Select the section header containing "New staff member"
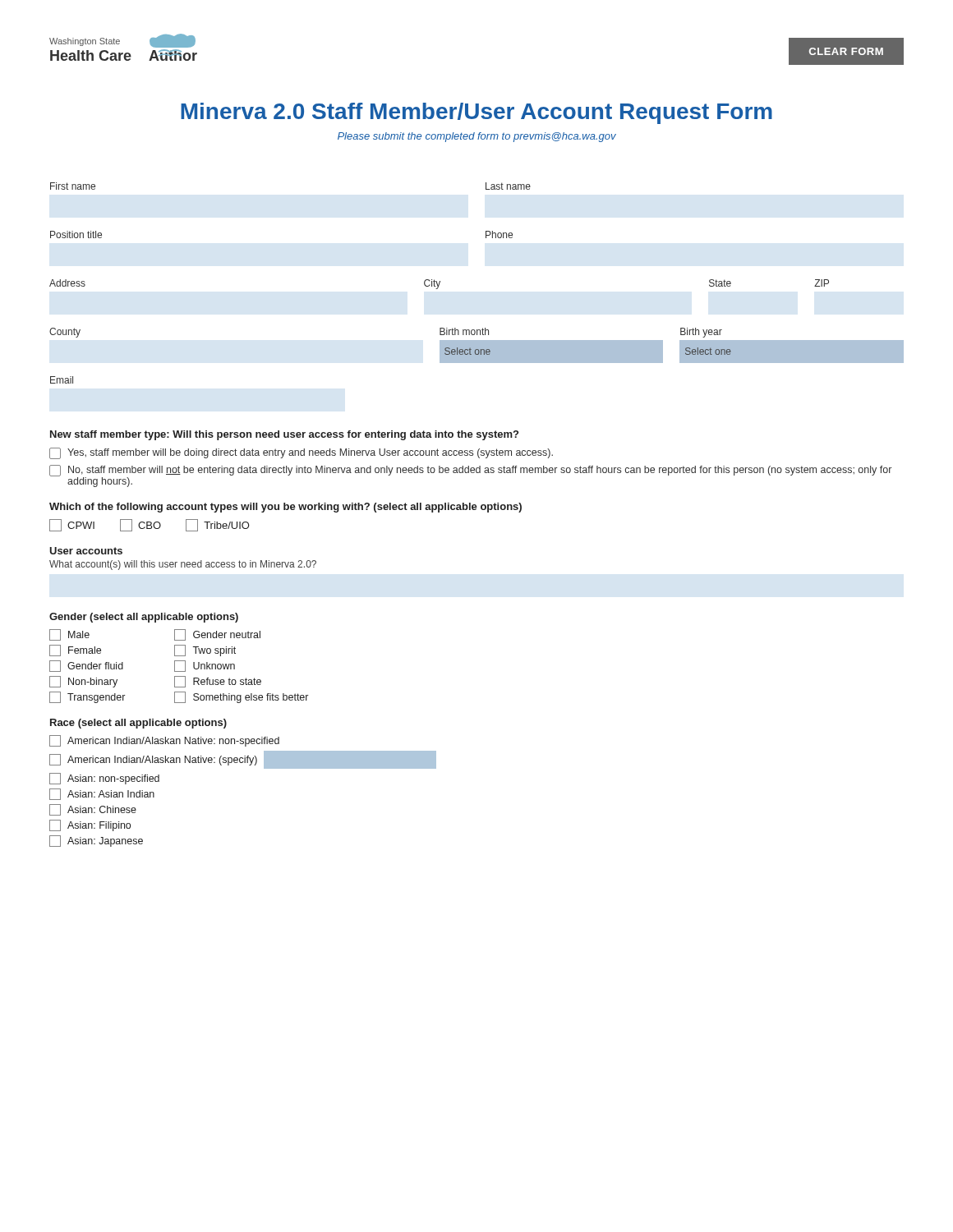The height and width of the screenshot is (1232, 953). point(284,434)
